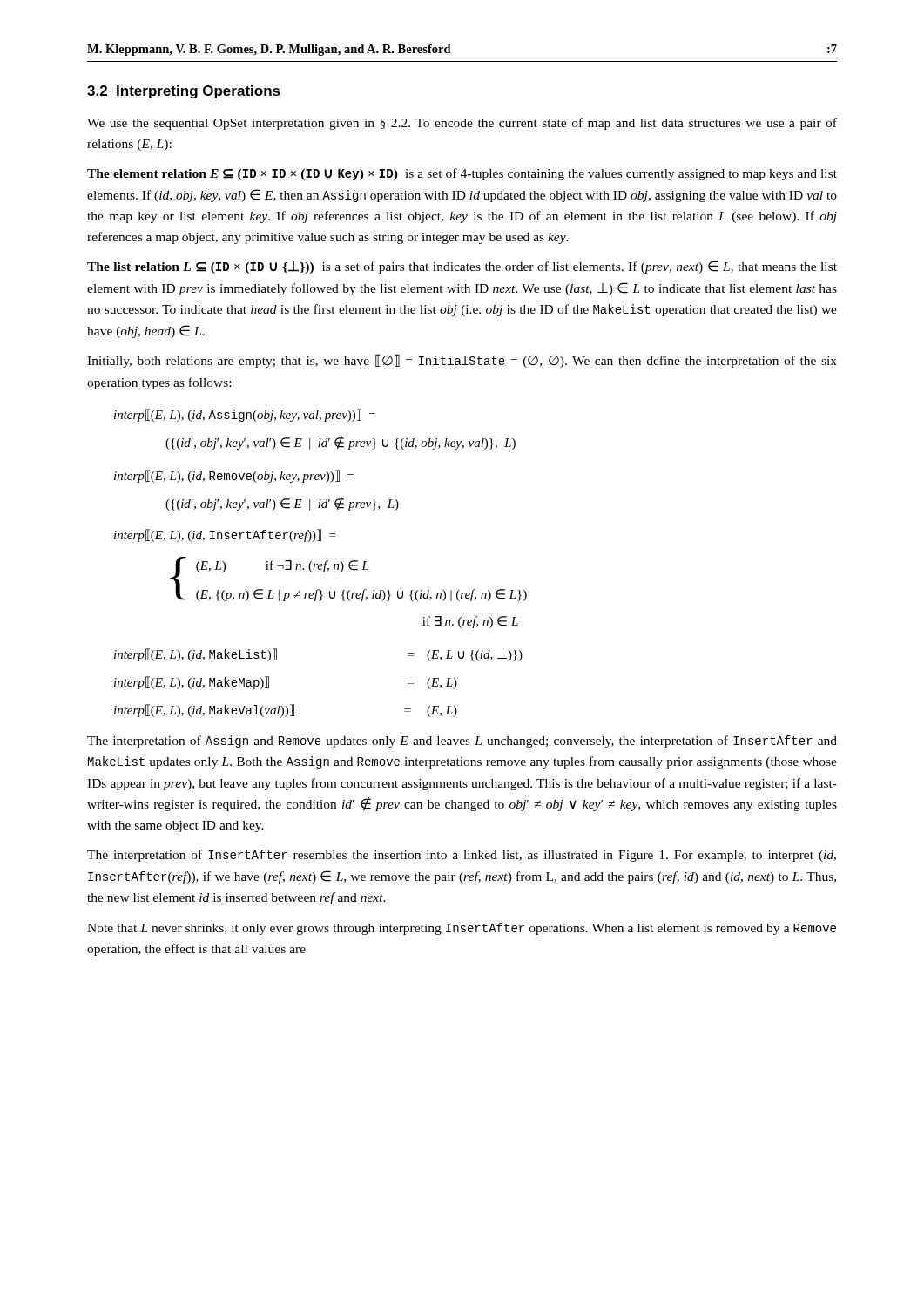Image resolution: width=924 pixels, height=1307 pixels.
Task: Click the passage that begins "The element relation"
Action: tap(462, 205)
